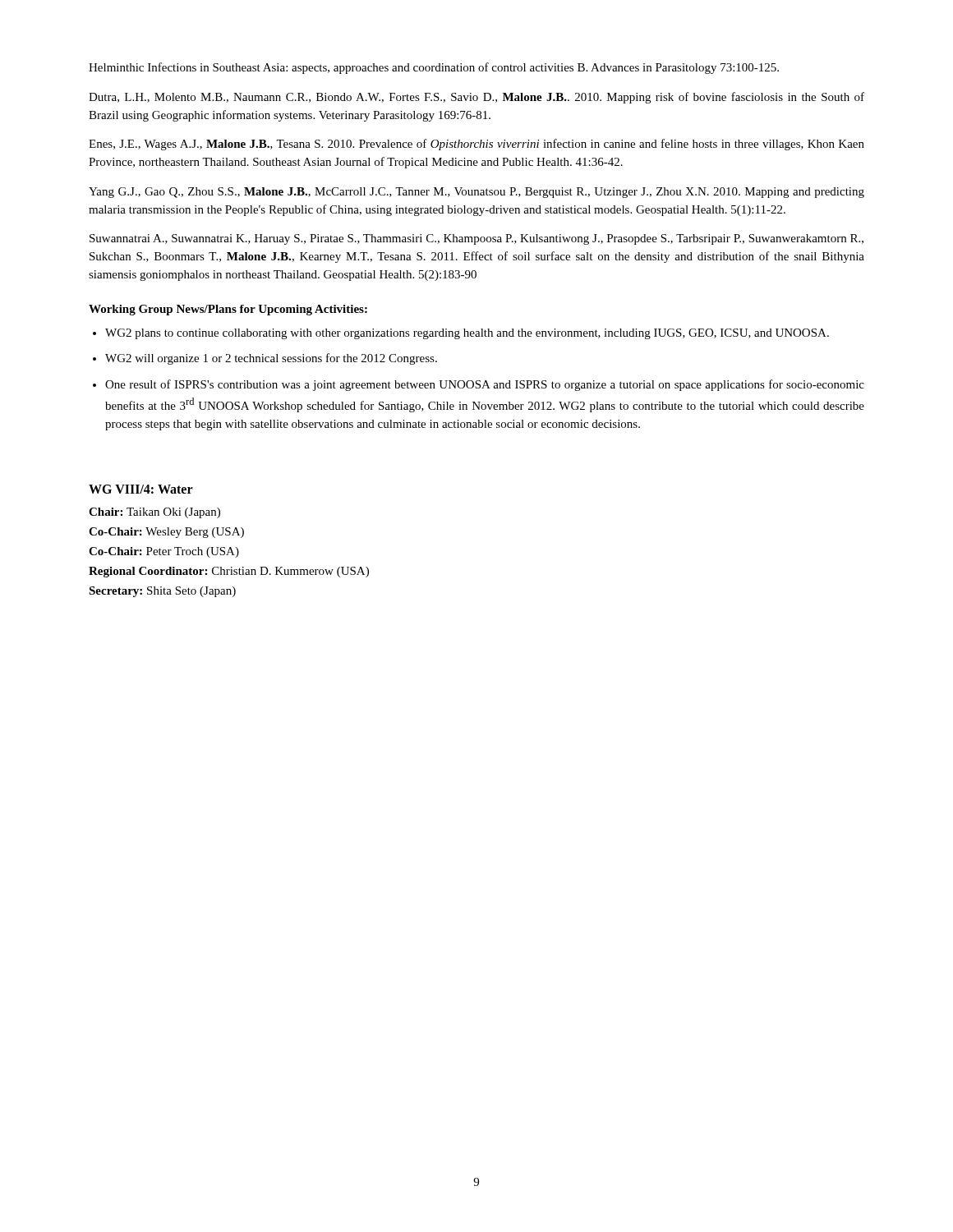Viewport: 953px width, 1232px height.
Task: Select the text starting "WG VIII/4: Water"
Action: [x=141, y=489]
